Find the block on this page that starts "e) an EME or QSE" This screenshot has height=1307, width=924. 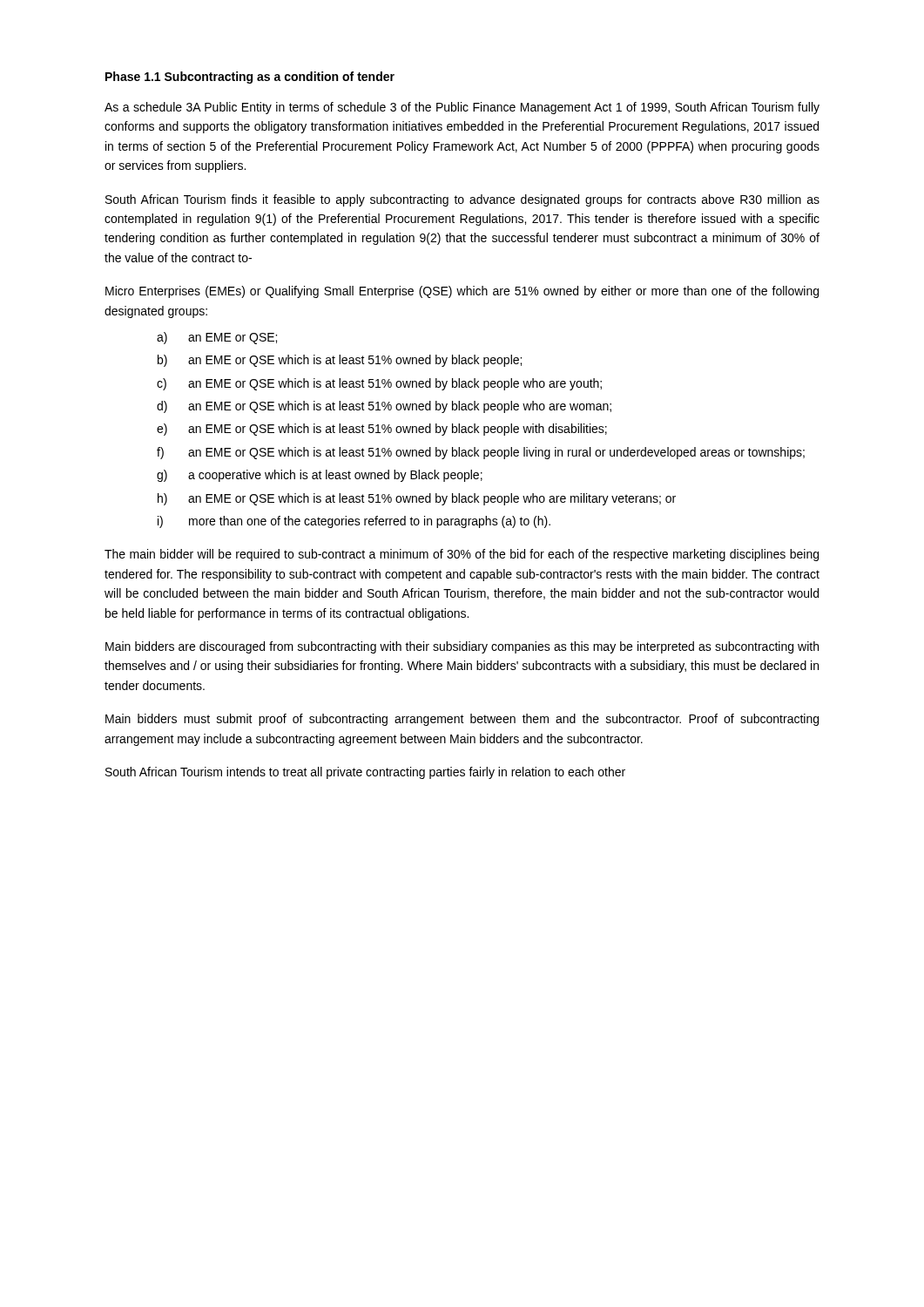[462, 429]
